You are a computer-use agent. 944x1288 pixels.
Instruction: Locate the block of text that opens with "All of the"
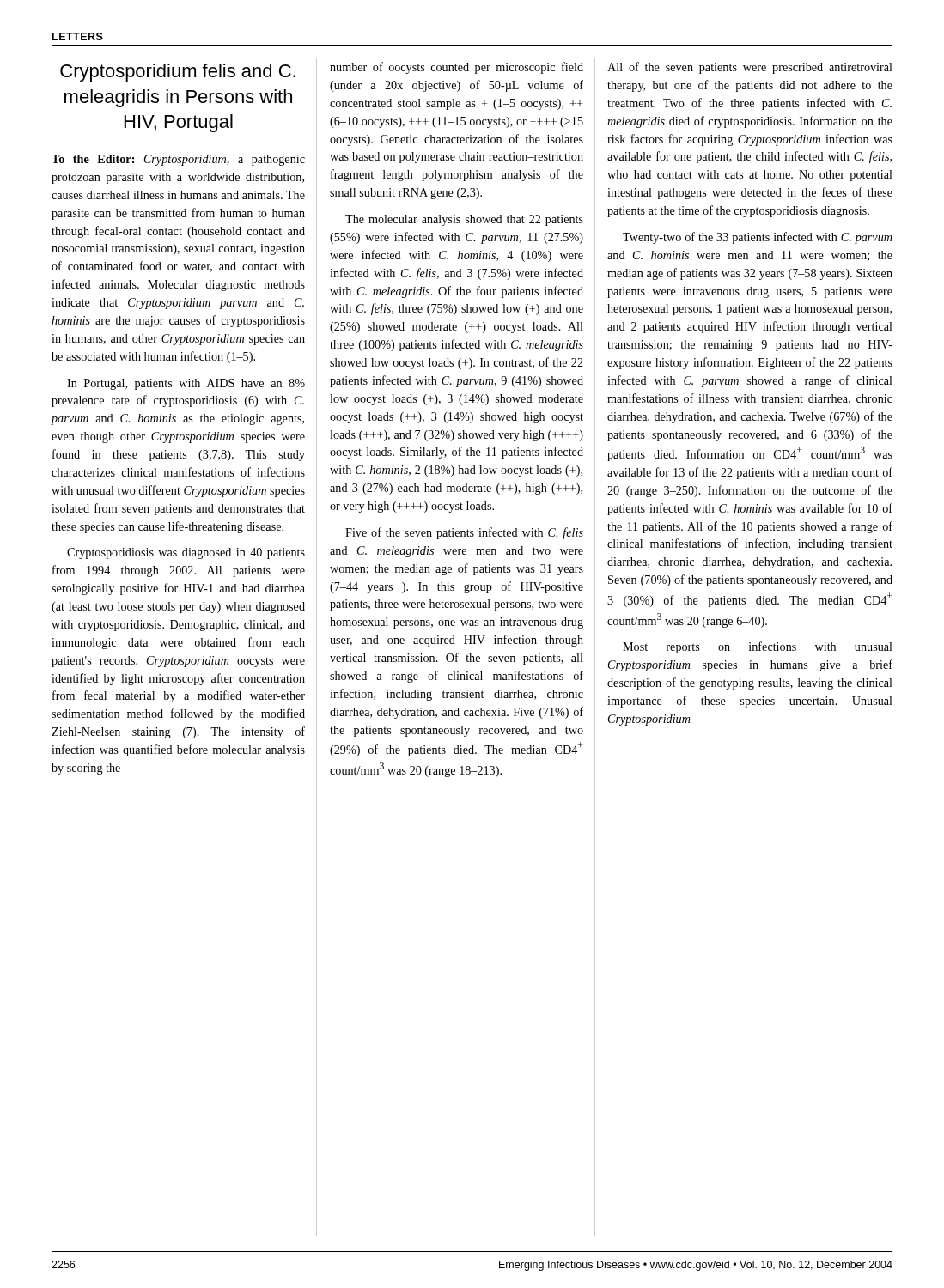point(750,139)
